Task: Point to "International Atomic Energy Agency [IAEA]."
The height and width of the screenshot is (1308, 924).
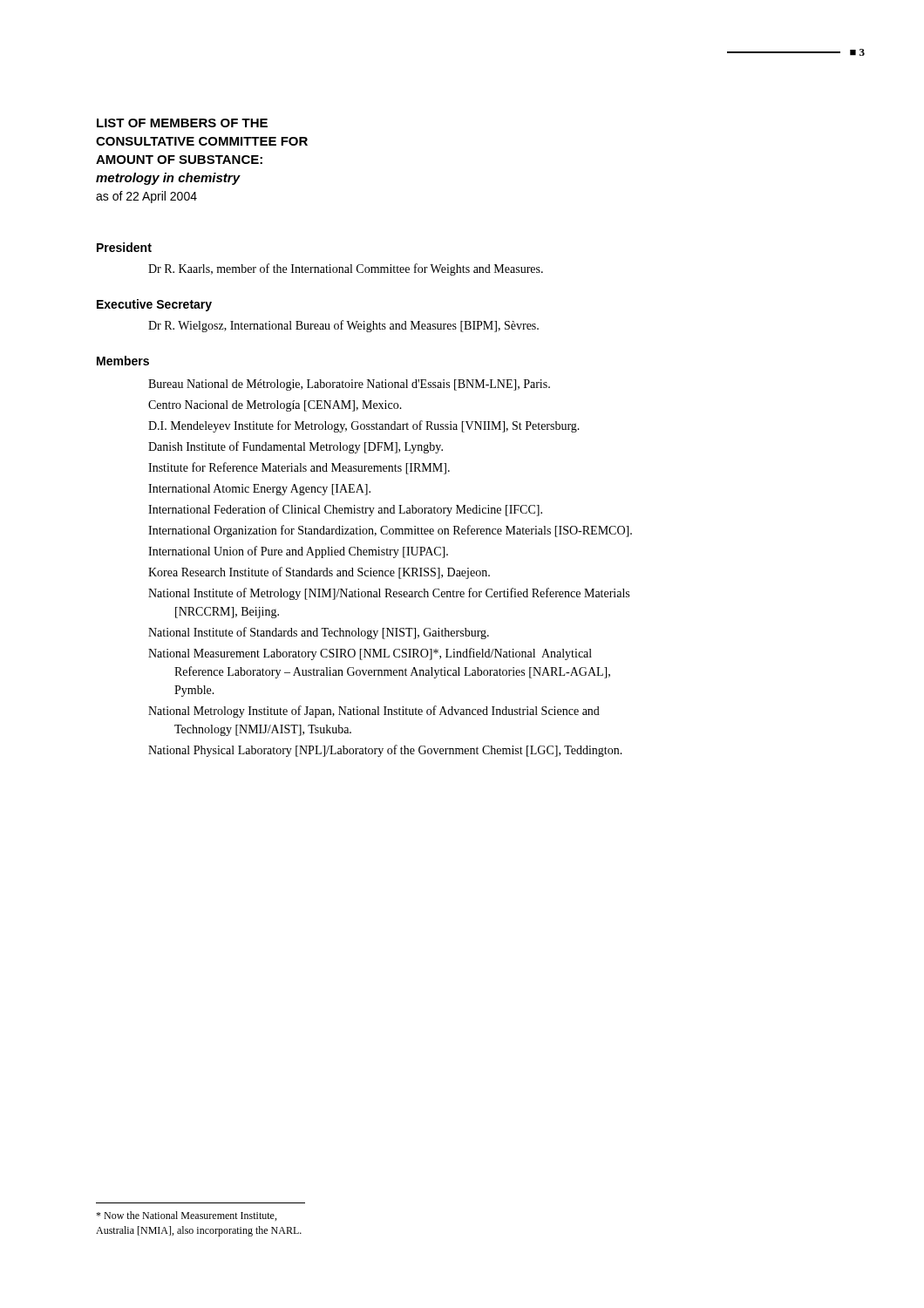Action: click(x=260, y=489)
